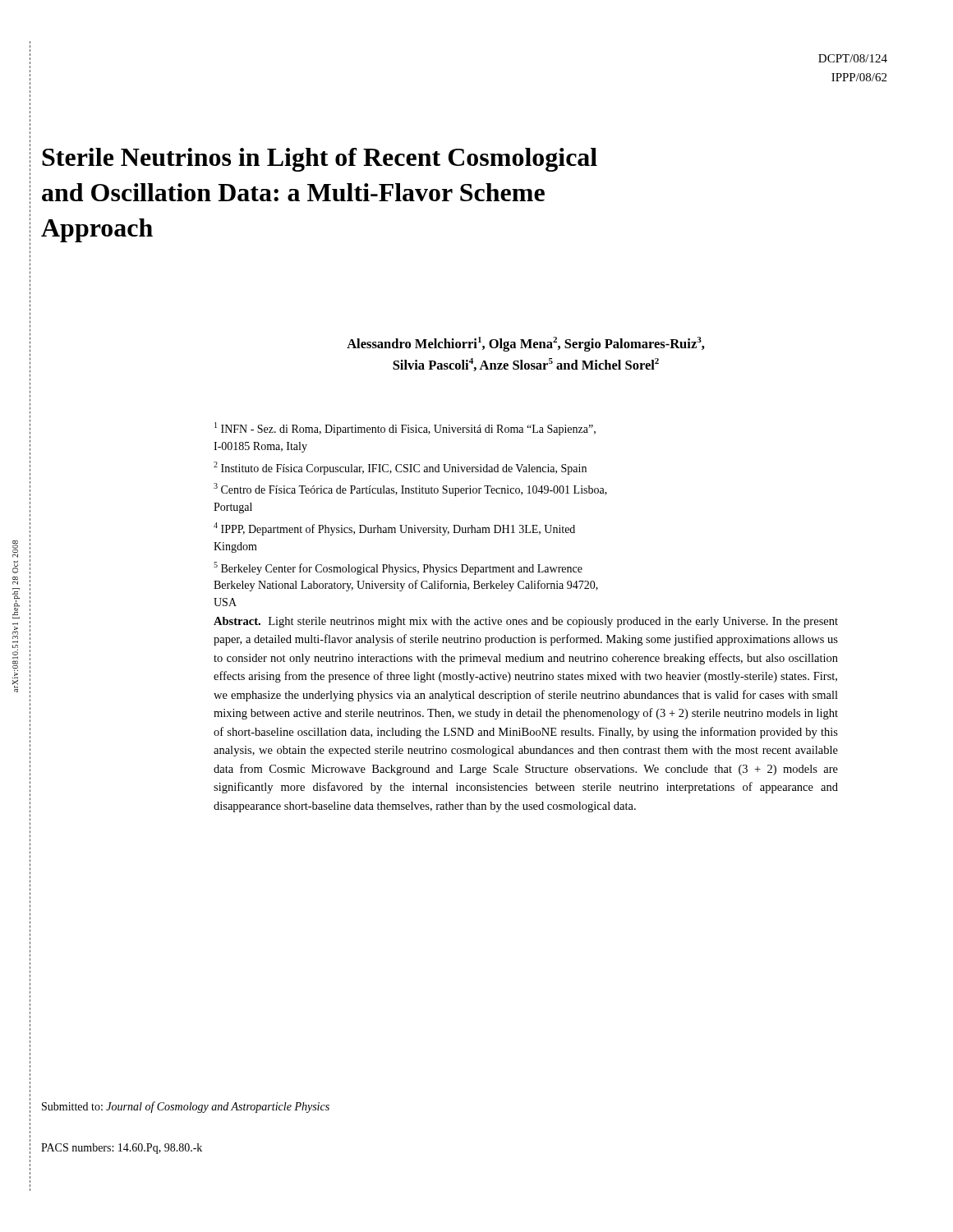Point to the title beginning "Sterile Neutrinos in Light of Recent Cosmological"
Viewport: 953px width, 1232px height.
444,193
